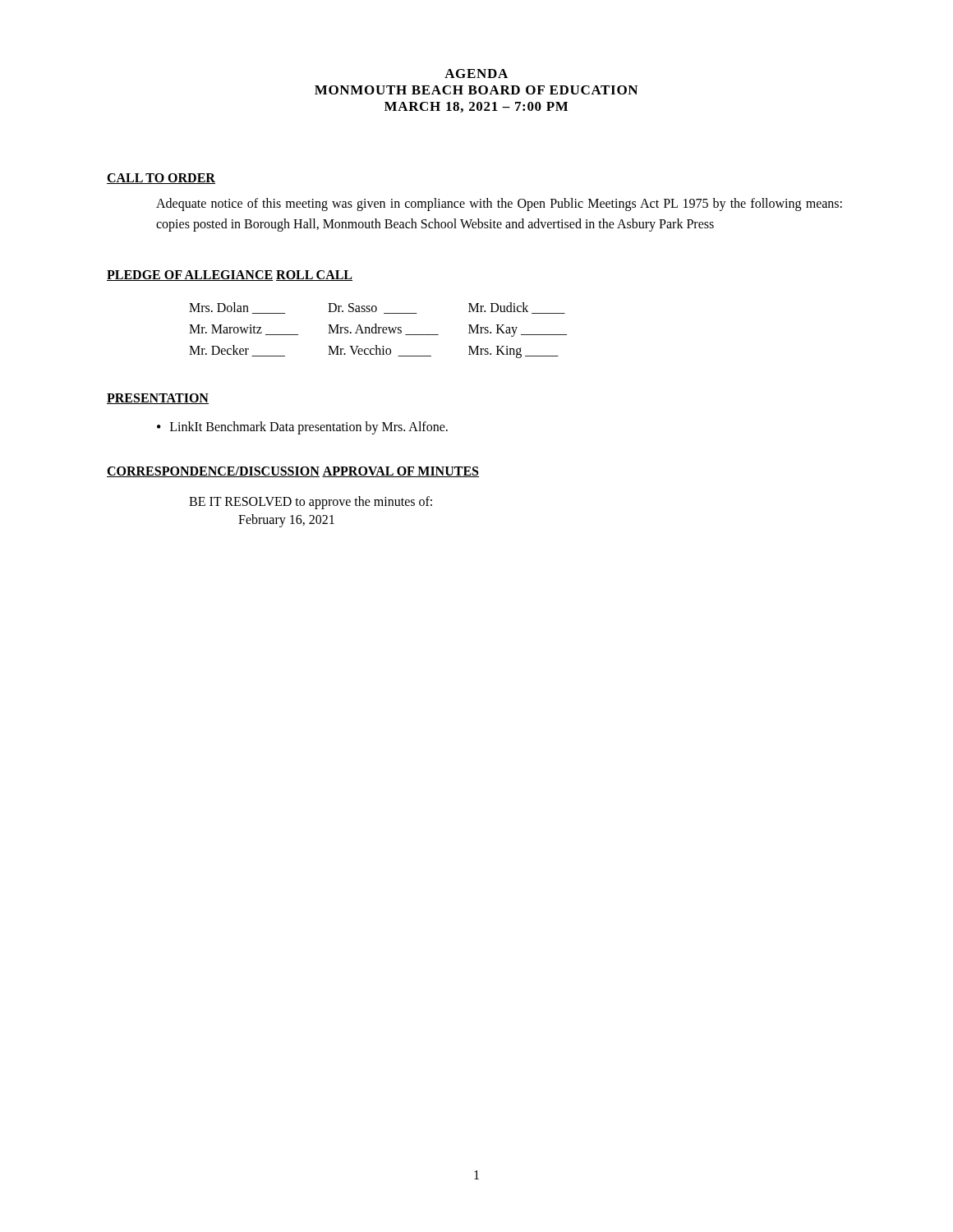
Task: Point to the block beginning "• LinkIt Benchmark Data presentation"
Action: tap(302, 427)
